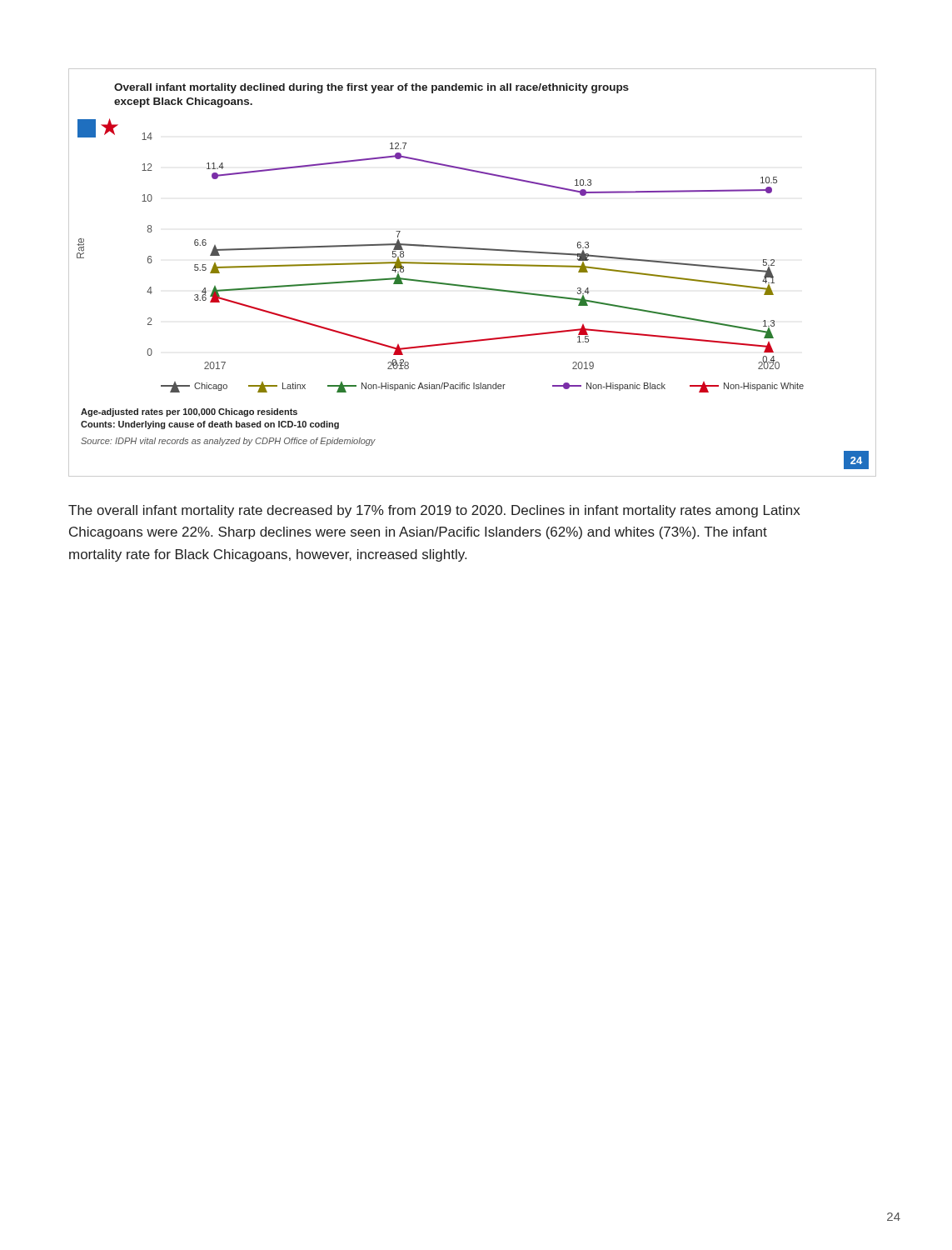
Task: Point to the block starting "The overall infant mortality rate"
Action: point(434,532)
